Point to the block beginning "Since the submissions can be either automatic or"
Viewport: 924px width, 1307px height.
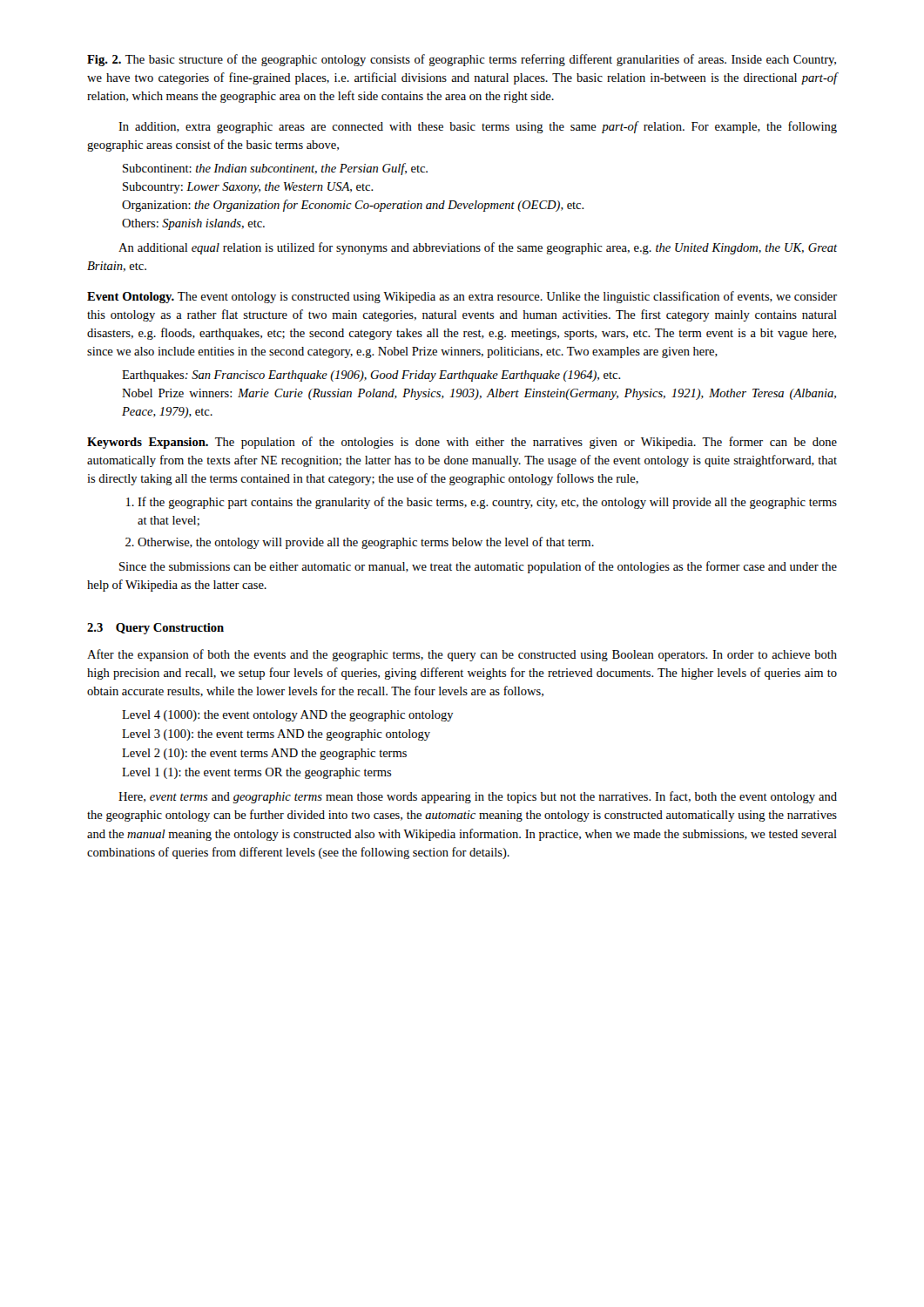[462, 576]
